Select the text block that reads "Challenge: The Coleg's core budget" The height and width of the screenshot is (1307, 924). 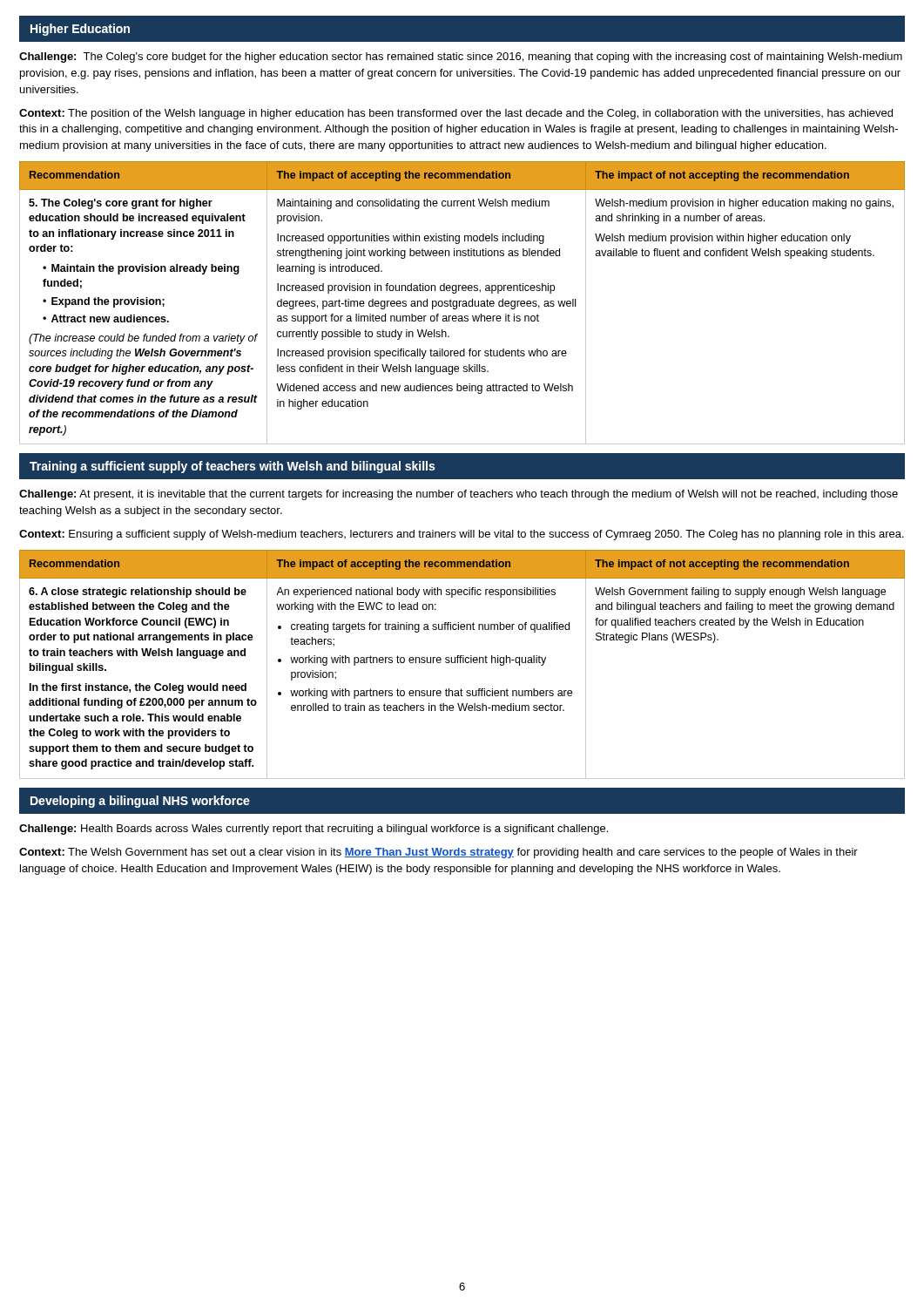[461, 73]
